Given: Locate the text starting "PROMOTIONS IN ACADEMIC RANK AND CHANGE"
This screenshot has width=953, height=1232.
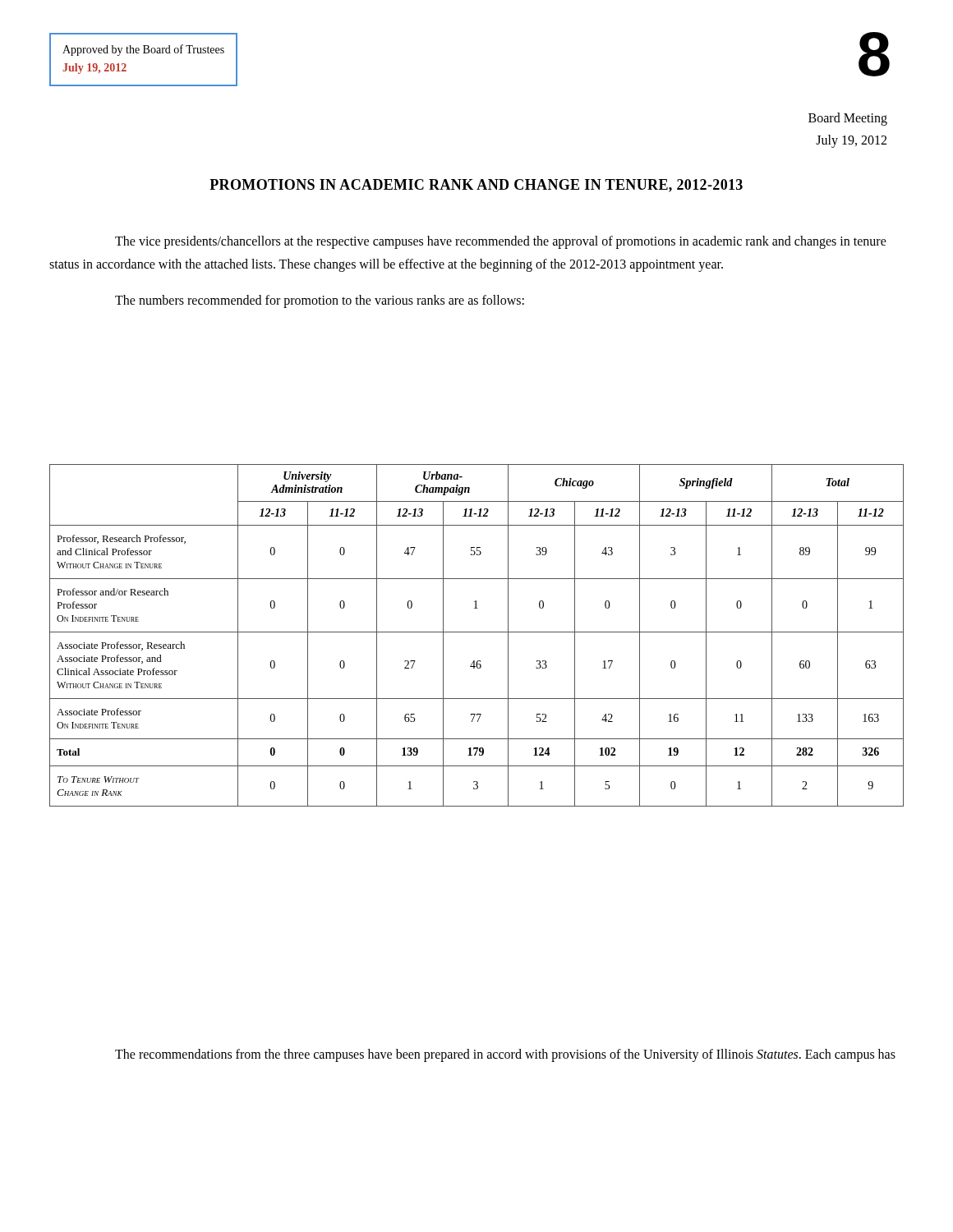Looking at the screenshot, I should 476,185.
